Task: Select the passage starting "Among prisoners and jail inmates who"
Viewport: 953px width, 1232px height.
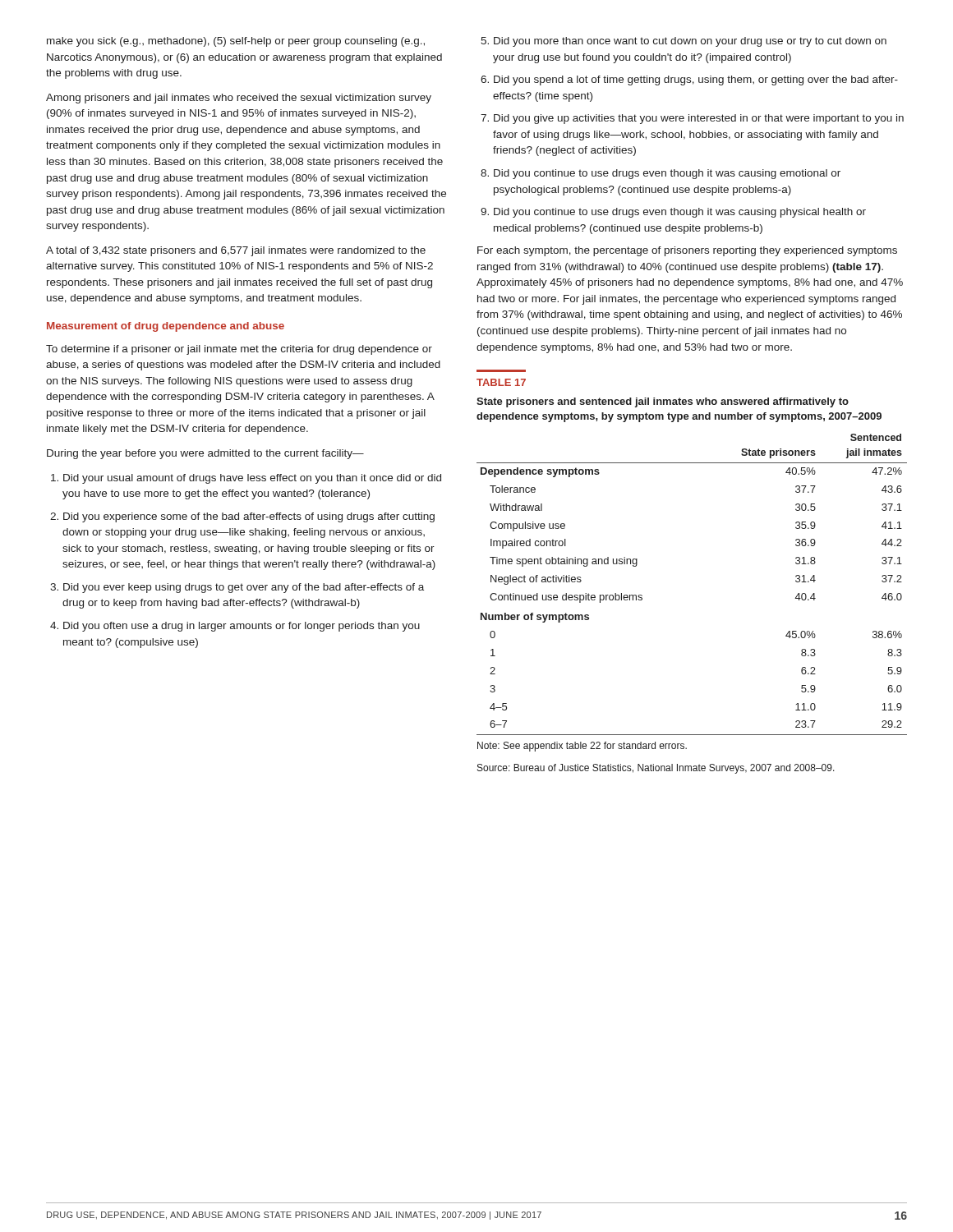Action: 246,162
